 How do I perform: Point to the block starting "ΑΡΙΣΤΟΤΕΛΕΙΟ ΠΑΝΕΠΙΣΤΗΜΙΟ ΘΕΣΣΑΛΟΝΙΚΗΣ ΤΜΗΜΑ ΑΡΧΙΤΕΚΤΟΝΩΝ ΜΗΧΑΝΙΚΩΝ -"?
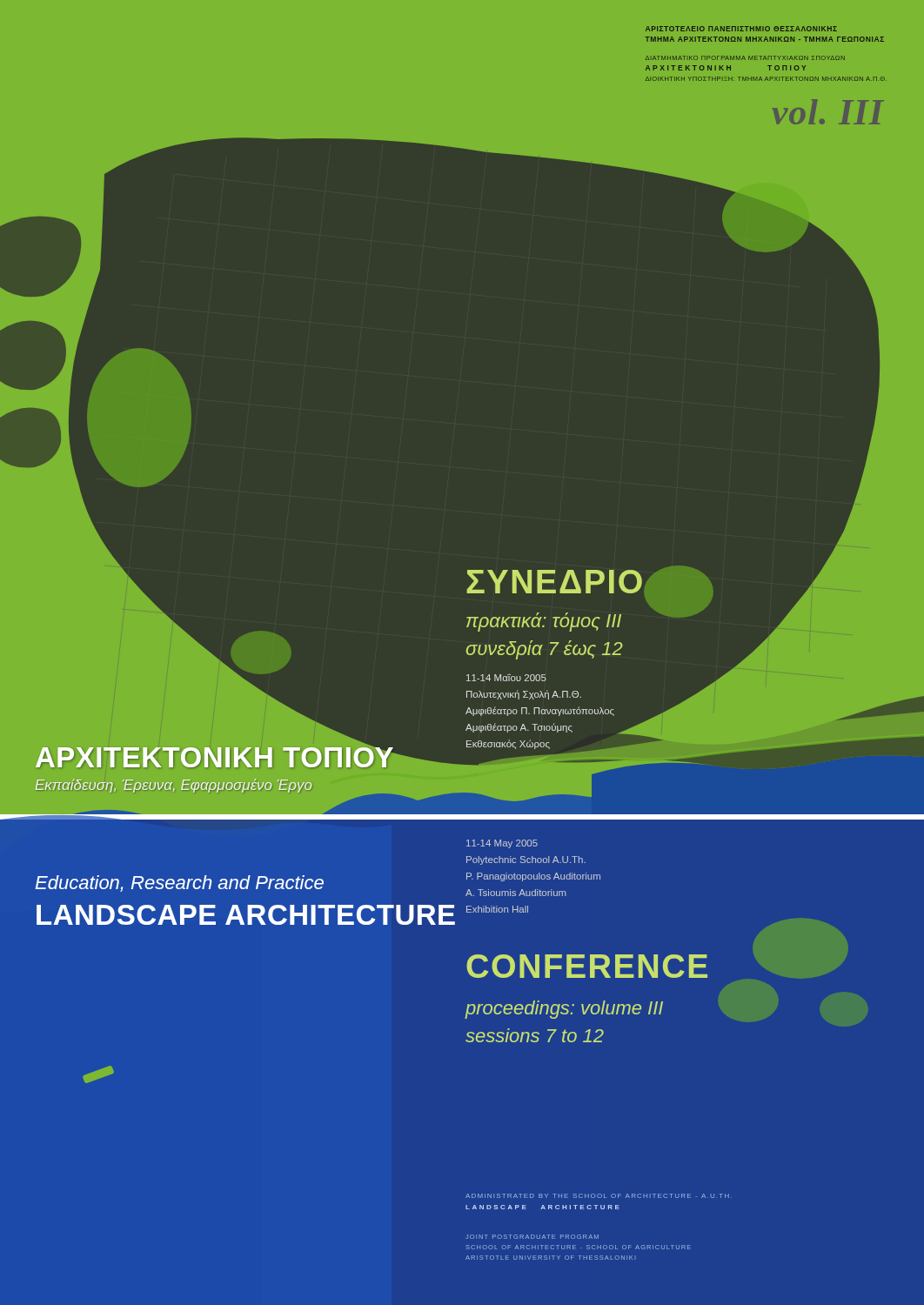coord(766,54)
